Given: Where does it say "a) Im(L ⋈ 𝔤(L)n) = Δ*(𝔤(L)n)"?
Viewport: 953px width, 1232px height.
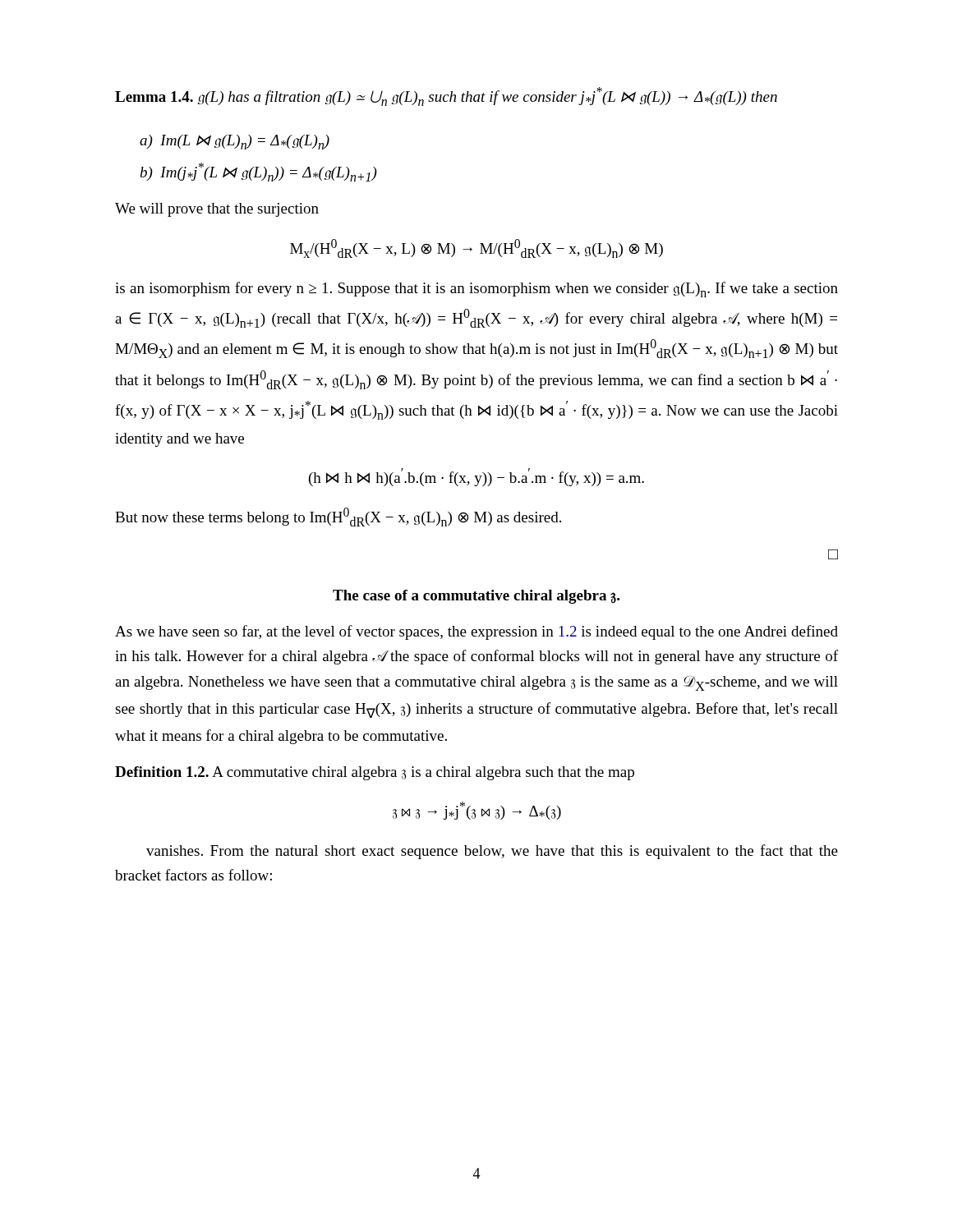Looking at the screenshot, I should (x=235, y=142).
